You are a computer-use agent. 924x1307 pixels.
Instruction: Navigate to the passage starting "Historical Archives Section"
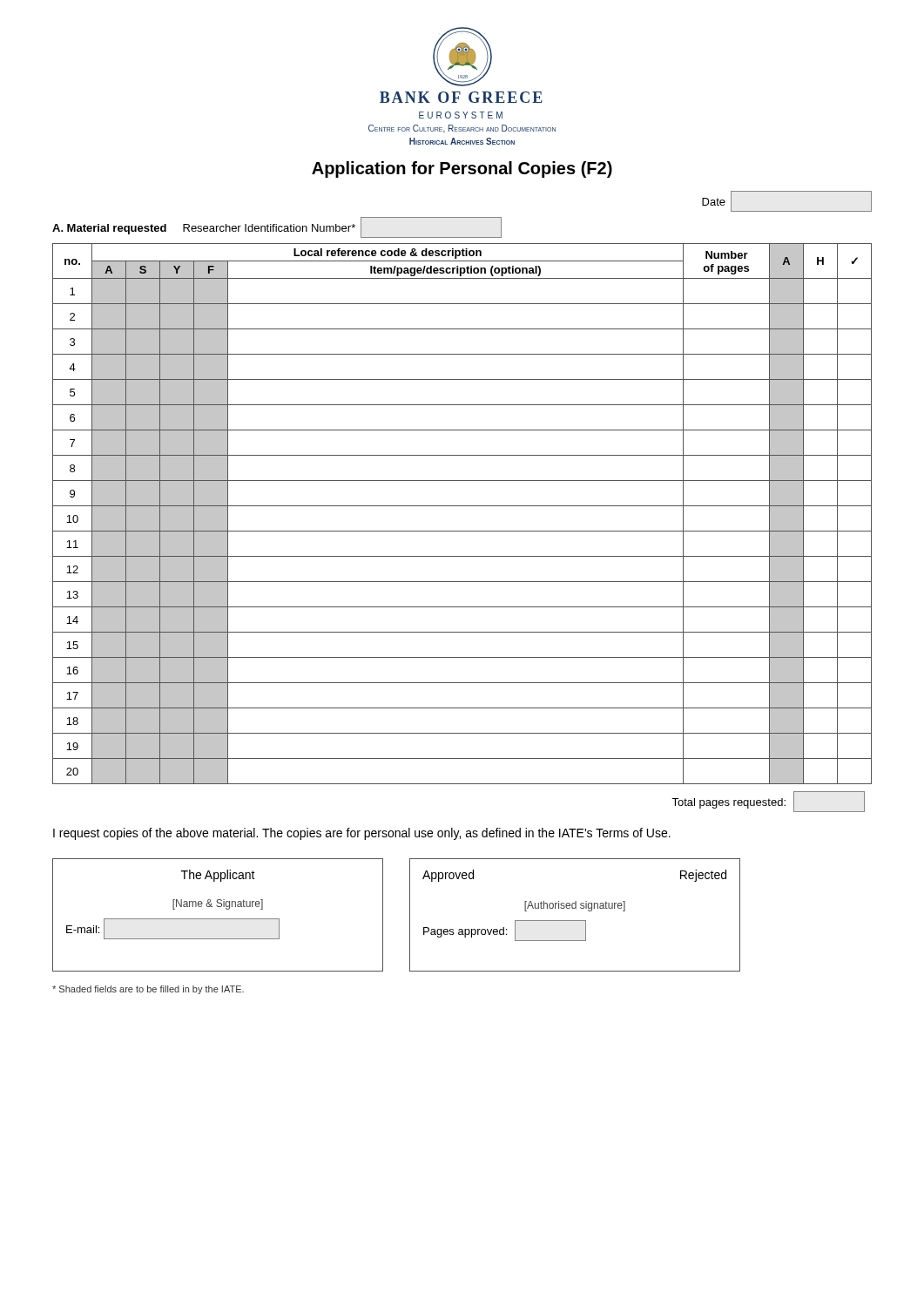pyautogui.click(x=462, y=142)
